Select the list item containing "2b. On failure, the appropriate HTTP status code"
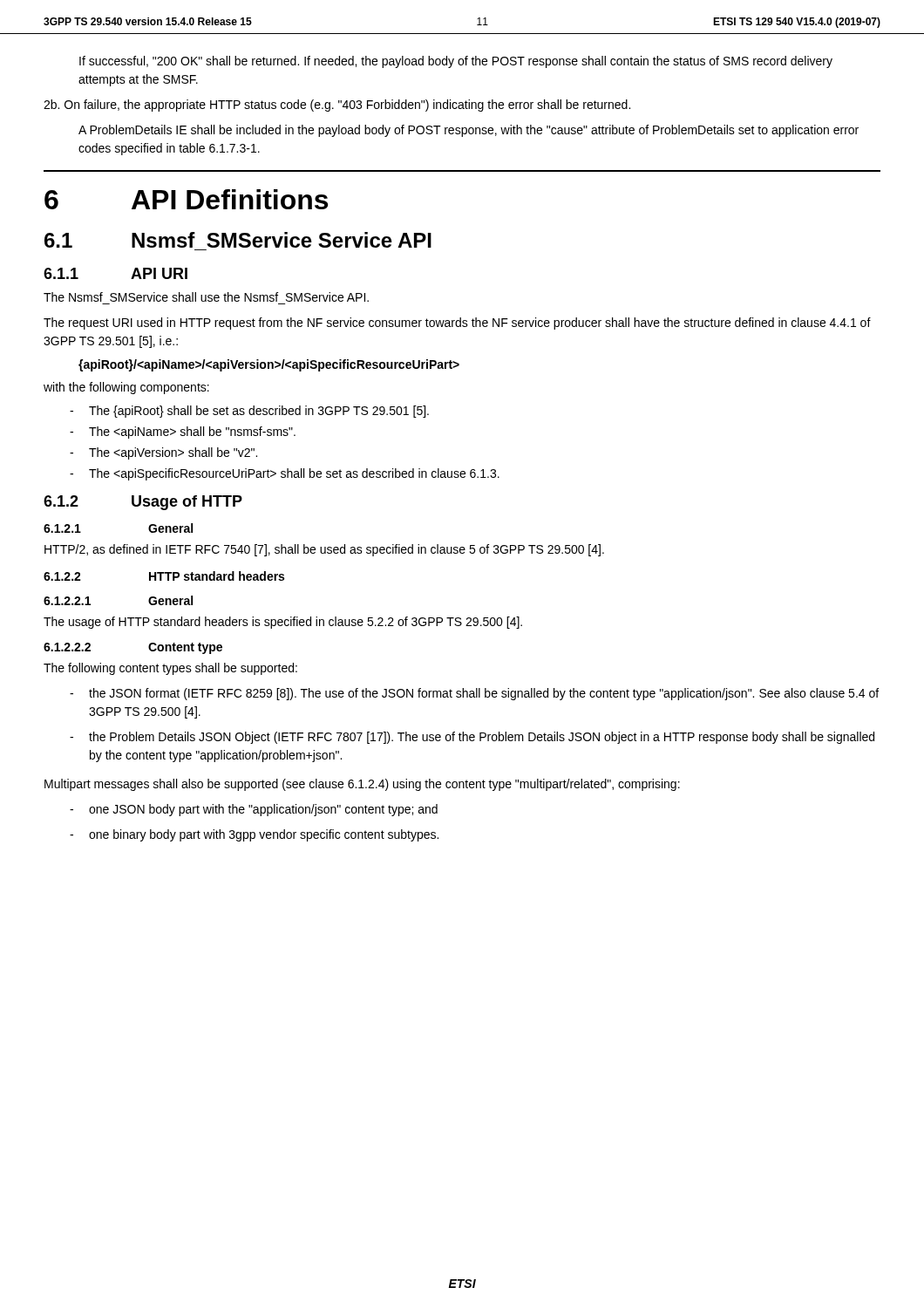The width and height of the screenshot is (924, 1308). click(337, 105)
